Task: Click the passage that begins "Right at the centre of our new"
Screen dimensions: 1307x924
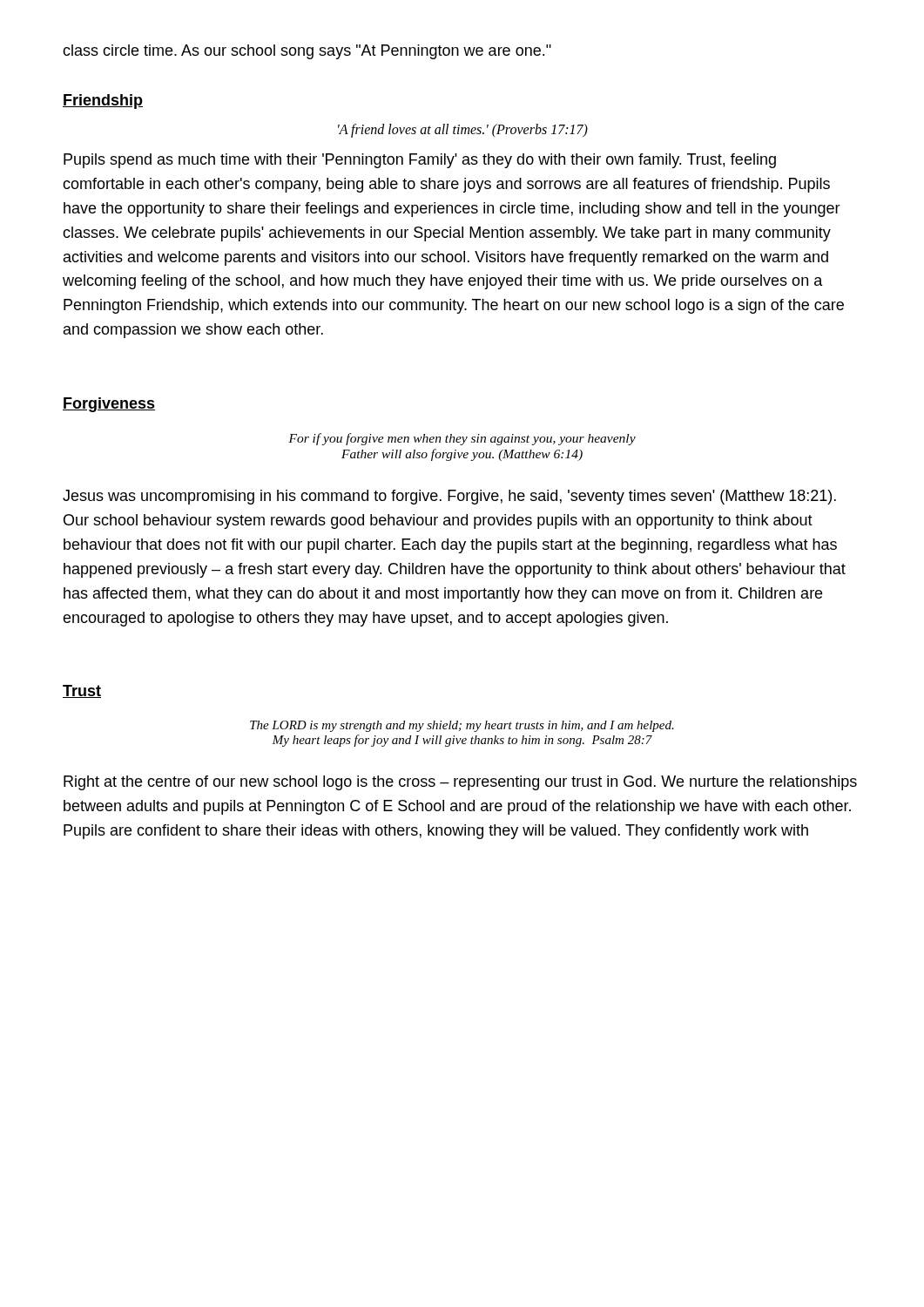Action: (x=460, y=806)
